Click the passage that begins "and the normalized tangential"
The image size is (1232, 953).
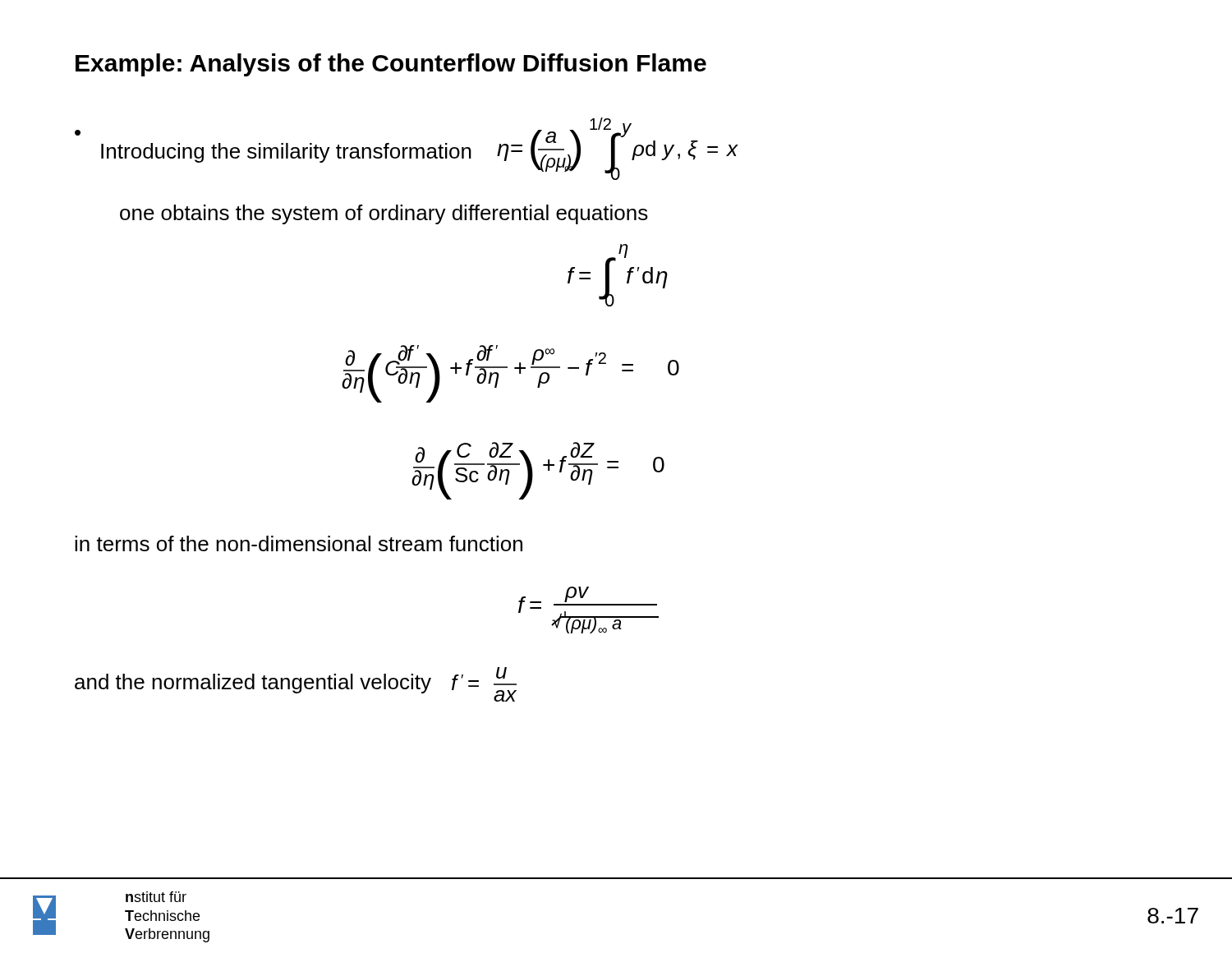312,682
